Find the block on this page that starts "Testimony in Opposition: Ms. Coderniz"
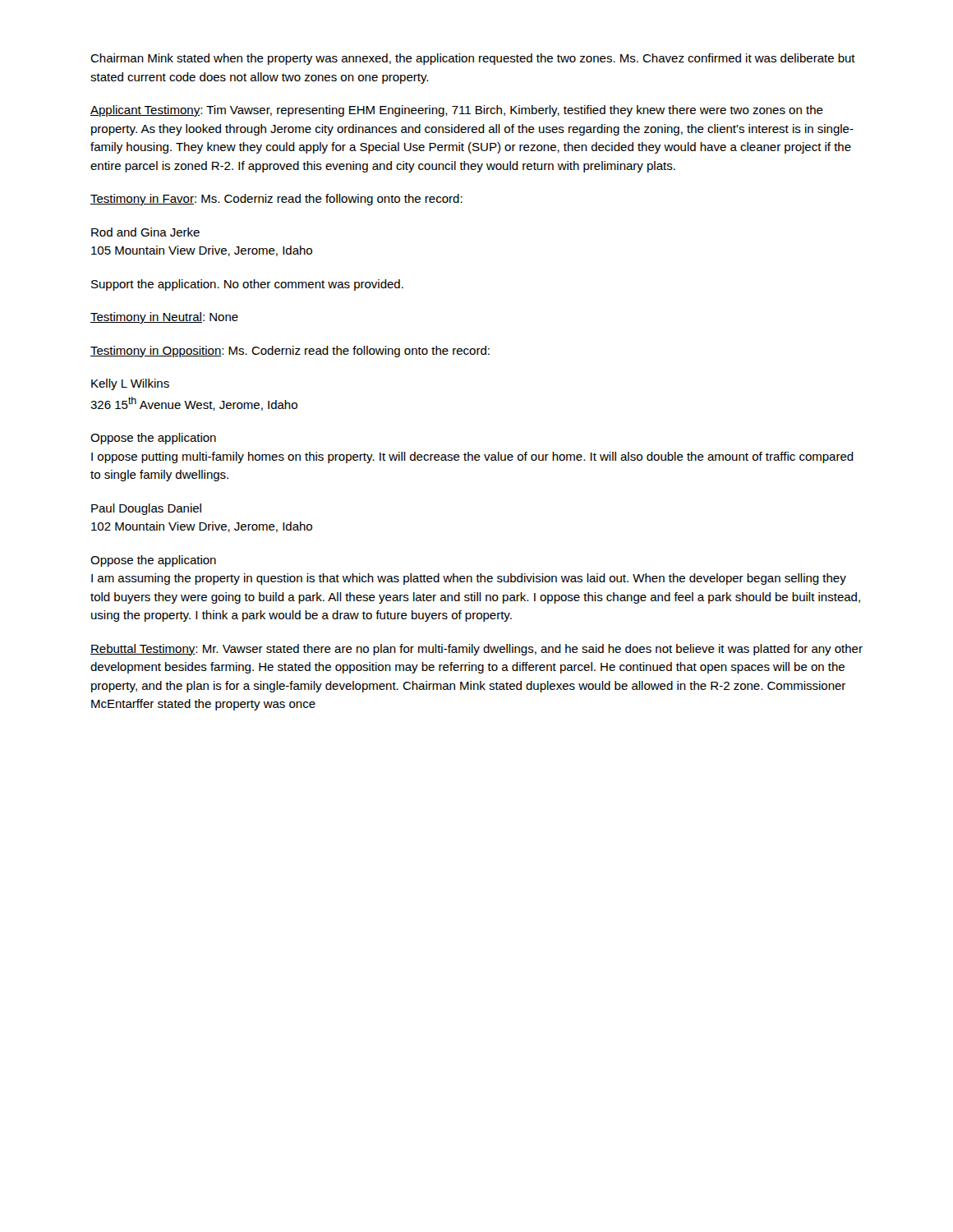The height and width of the screenshot is (1232, 953). [x=290, y=350]
